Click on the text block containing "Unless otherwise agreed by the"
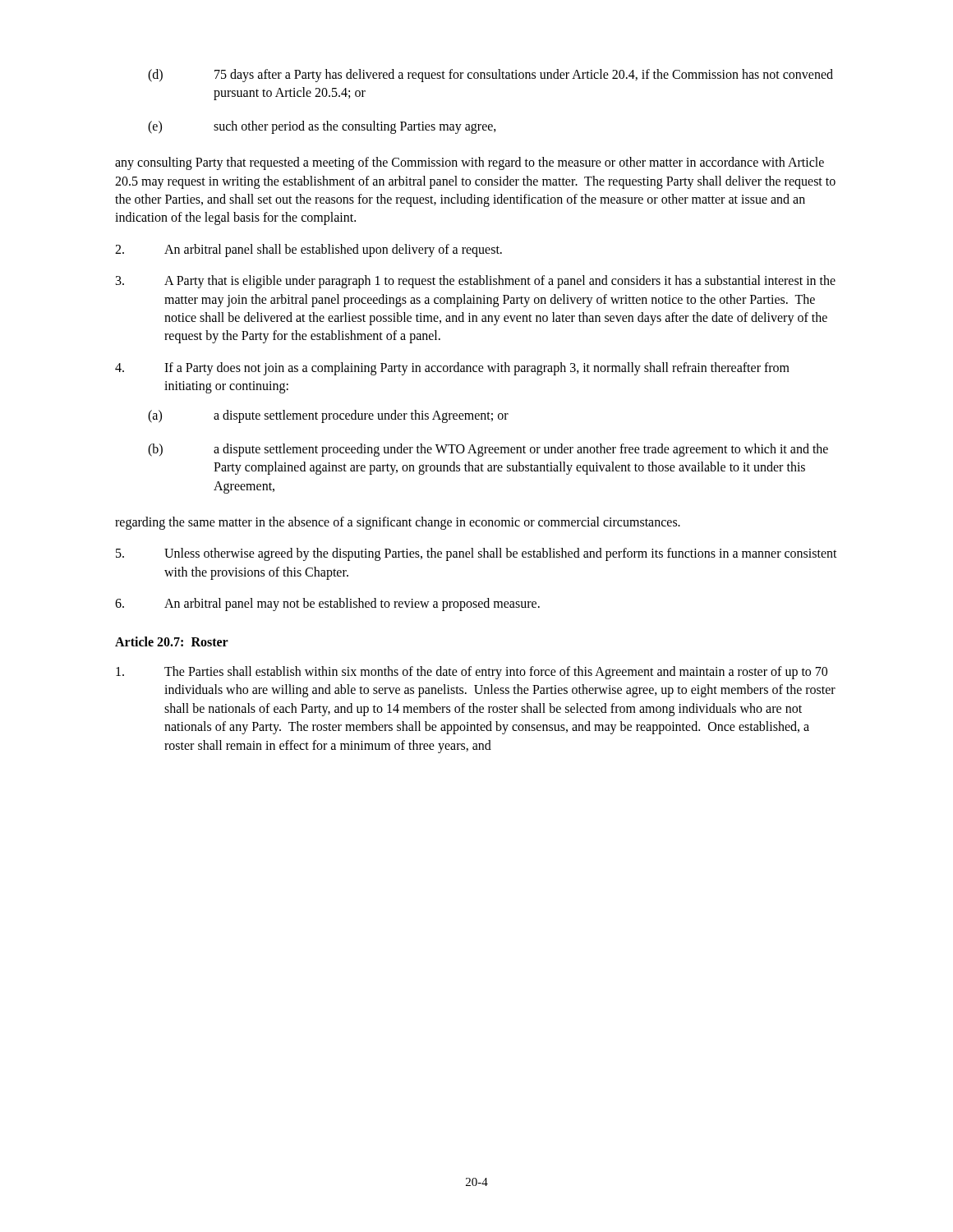This screenshot has width=953, height=1232. click(476, 563)
